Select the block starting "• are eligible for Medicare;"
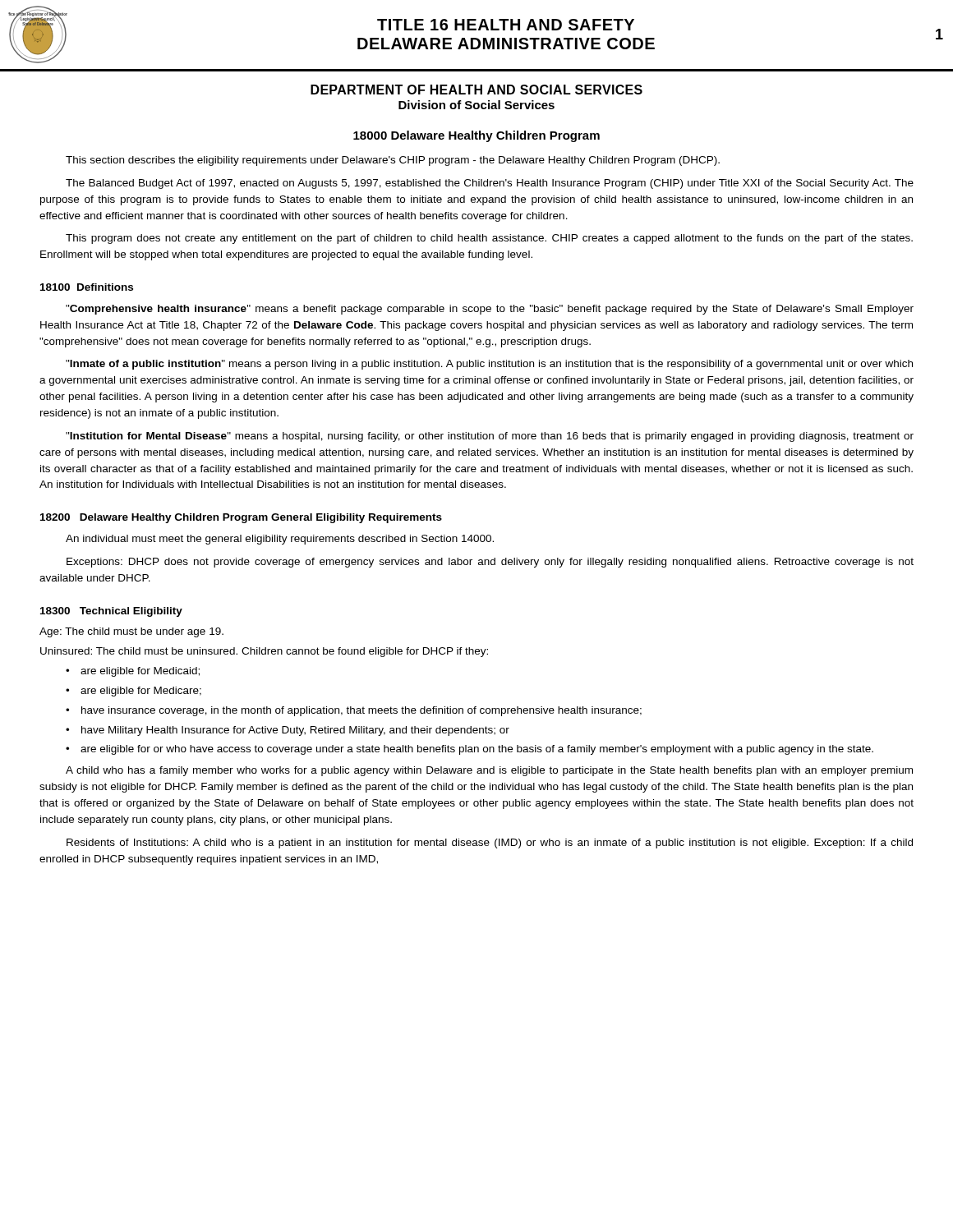The width and height of the screenshot is (953, 1232). pos(134,691)
